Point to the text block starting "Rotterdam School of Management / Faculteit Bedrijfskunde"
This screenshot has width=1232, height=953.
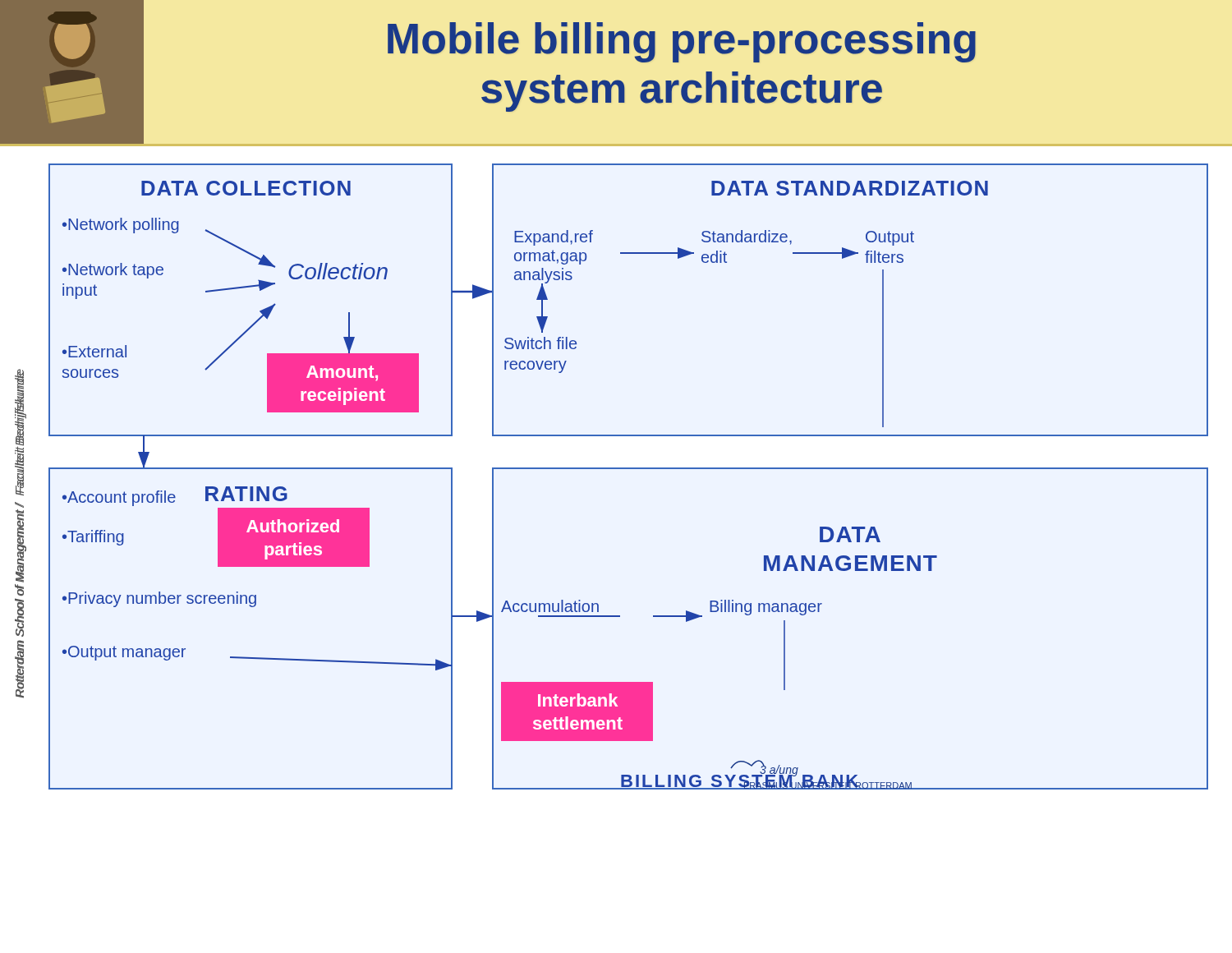[20, 534]
